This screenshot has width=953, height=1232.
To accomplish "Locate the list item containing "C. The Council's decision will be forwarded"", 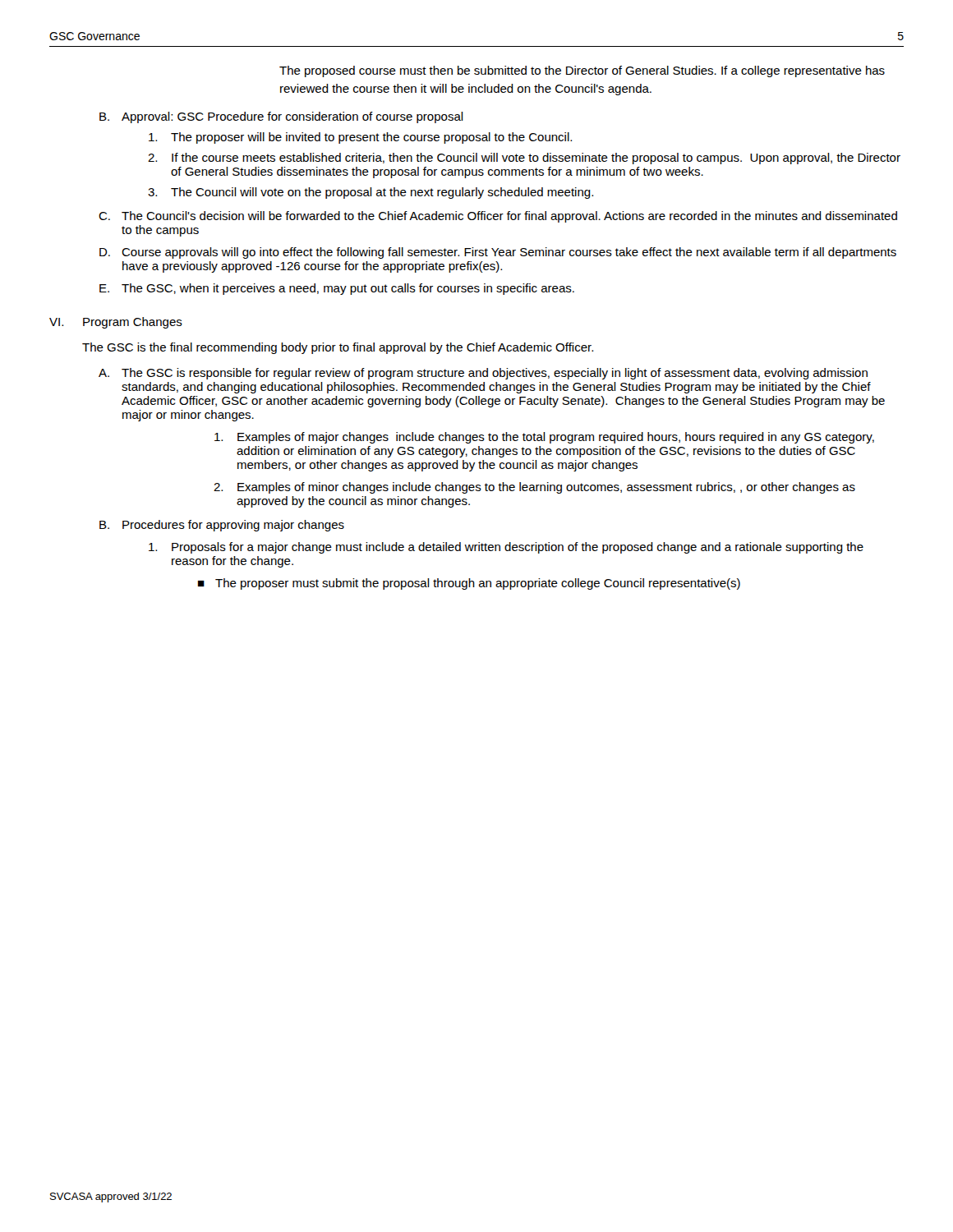I will point(501,222).
